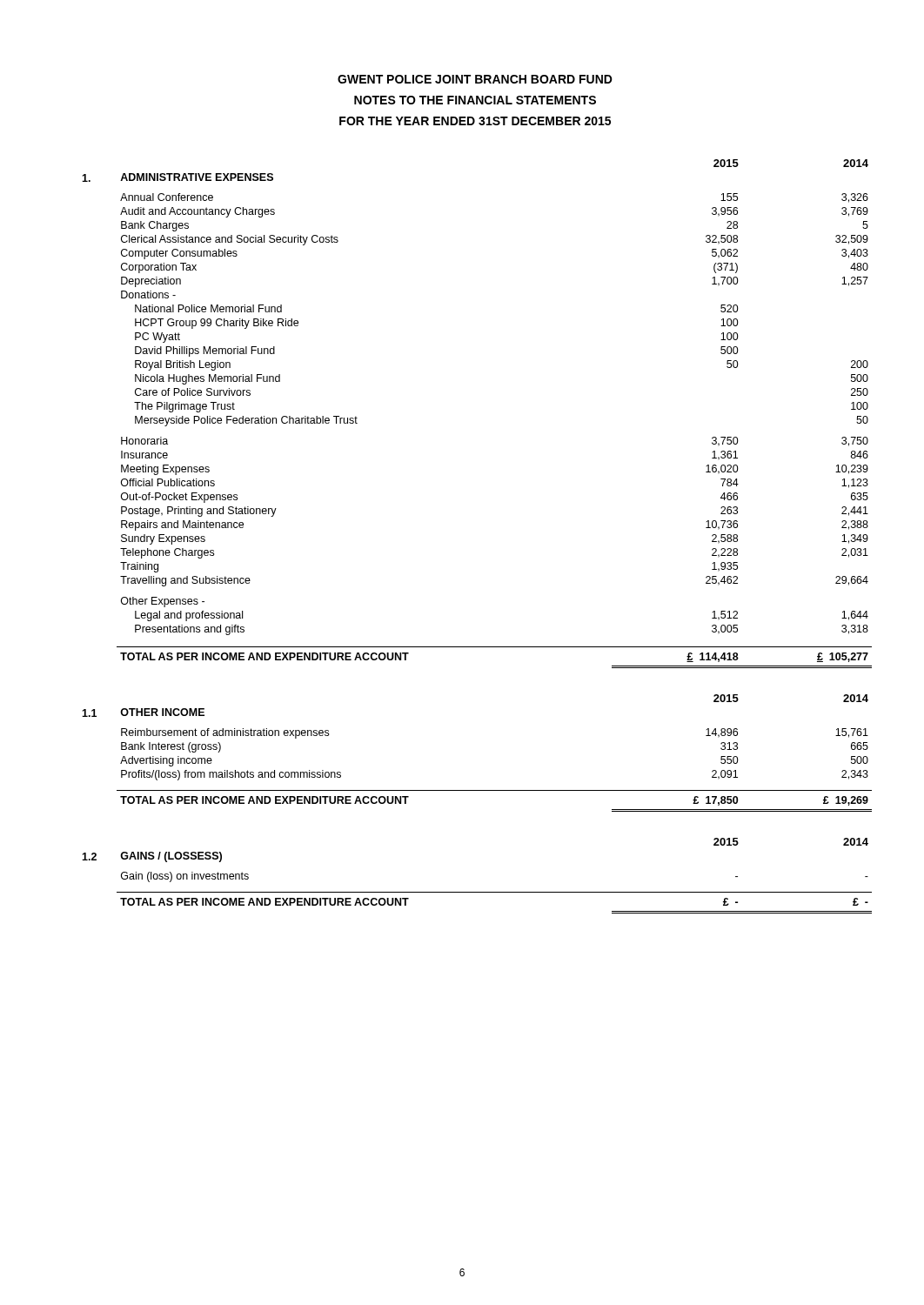Navigate to the element starting "GWENT POLICE JOINT BRANCH BOARD FUND"
This screenshot has height=1305, width=924.
coord(475,101)
